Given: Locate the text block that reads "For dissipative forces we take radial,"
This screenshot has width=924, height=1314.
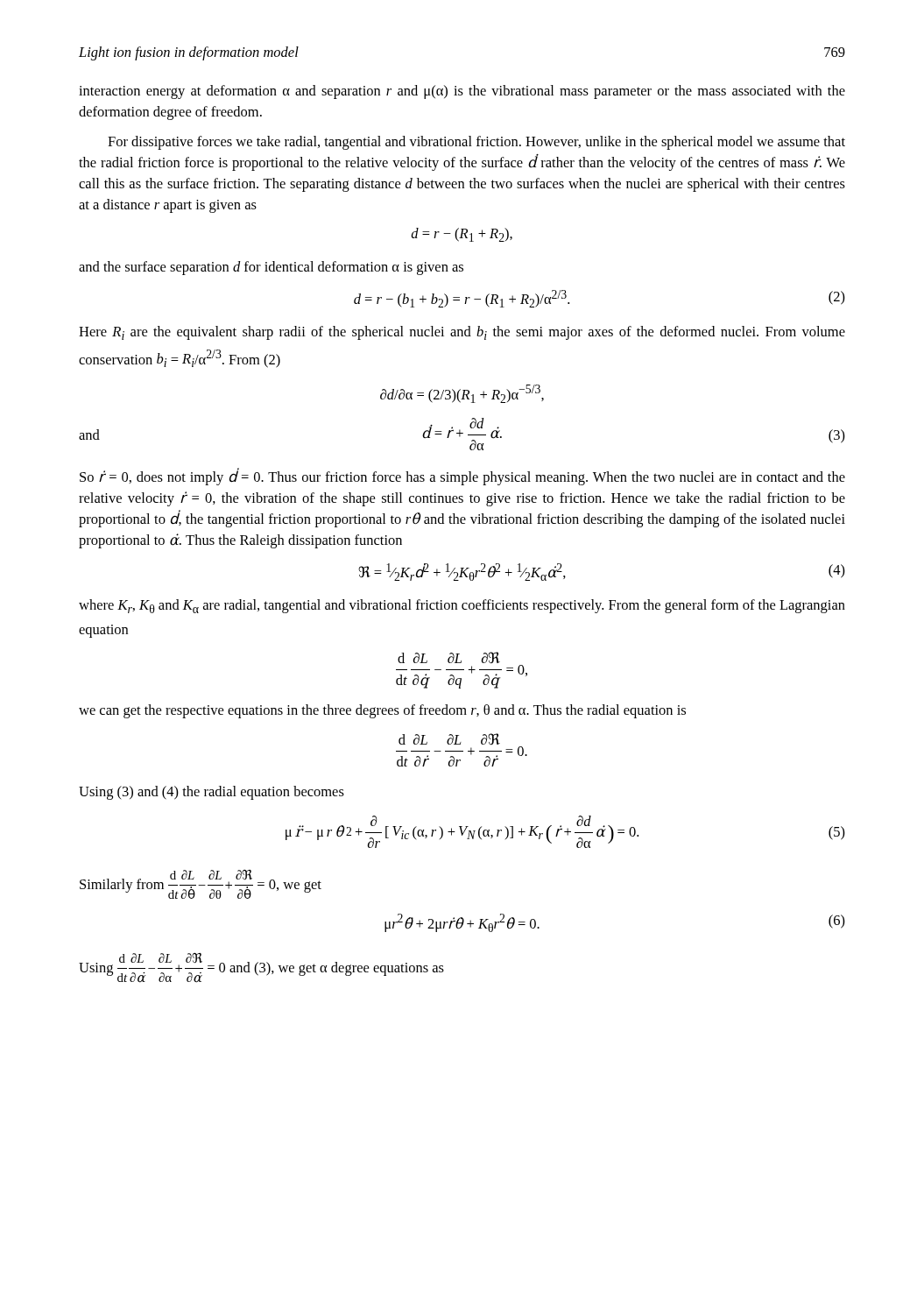Looking at the screenshot, I should point(462,173).
